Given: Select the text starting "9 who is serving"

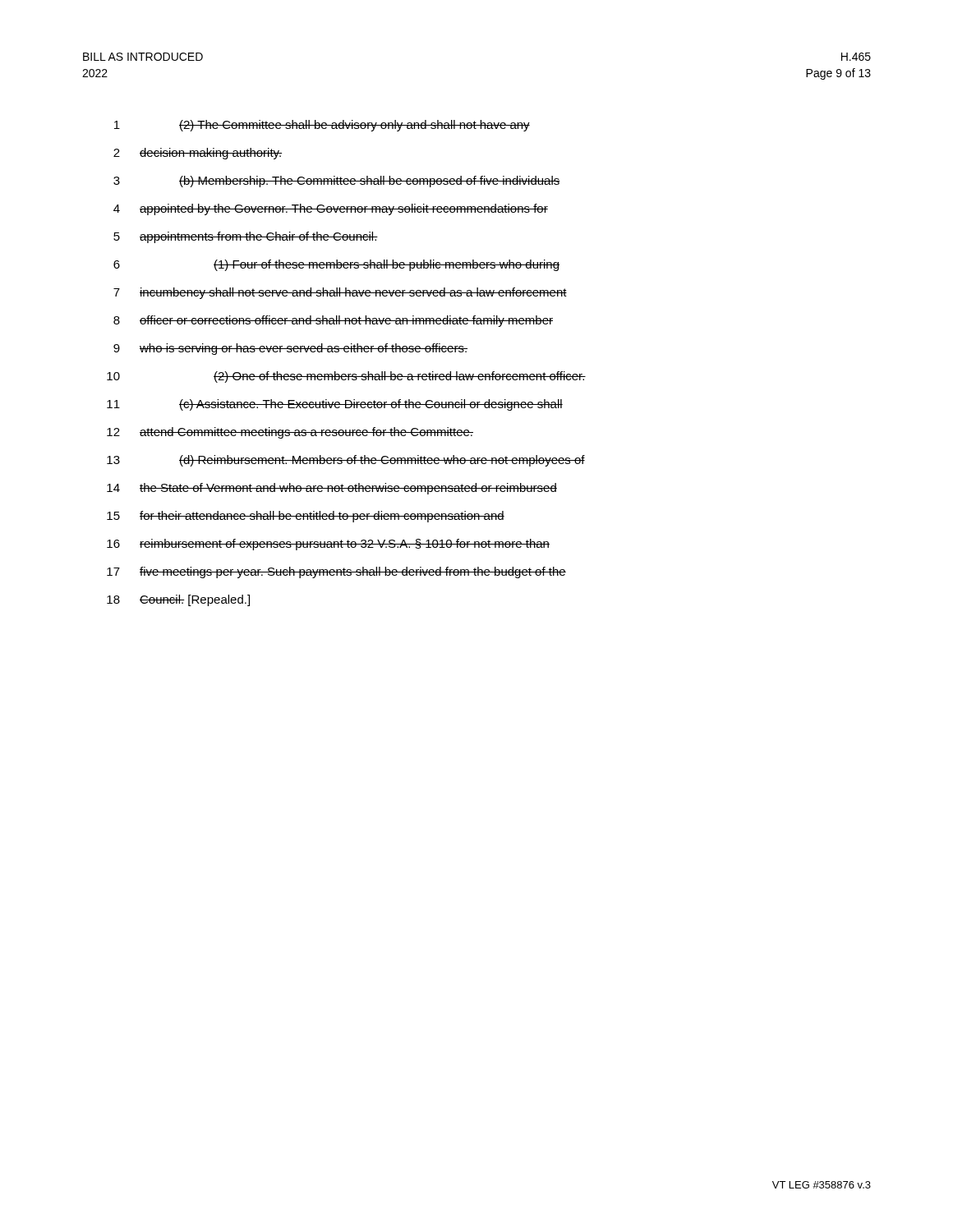Looking at the screenshot, I should (476, 348).
